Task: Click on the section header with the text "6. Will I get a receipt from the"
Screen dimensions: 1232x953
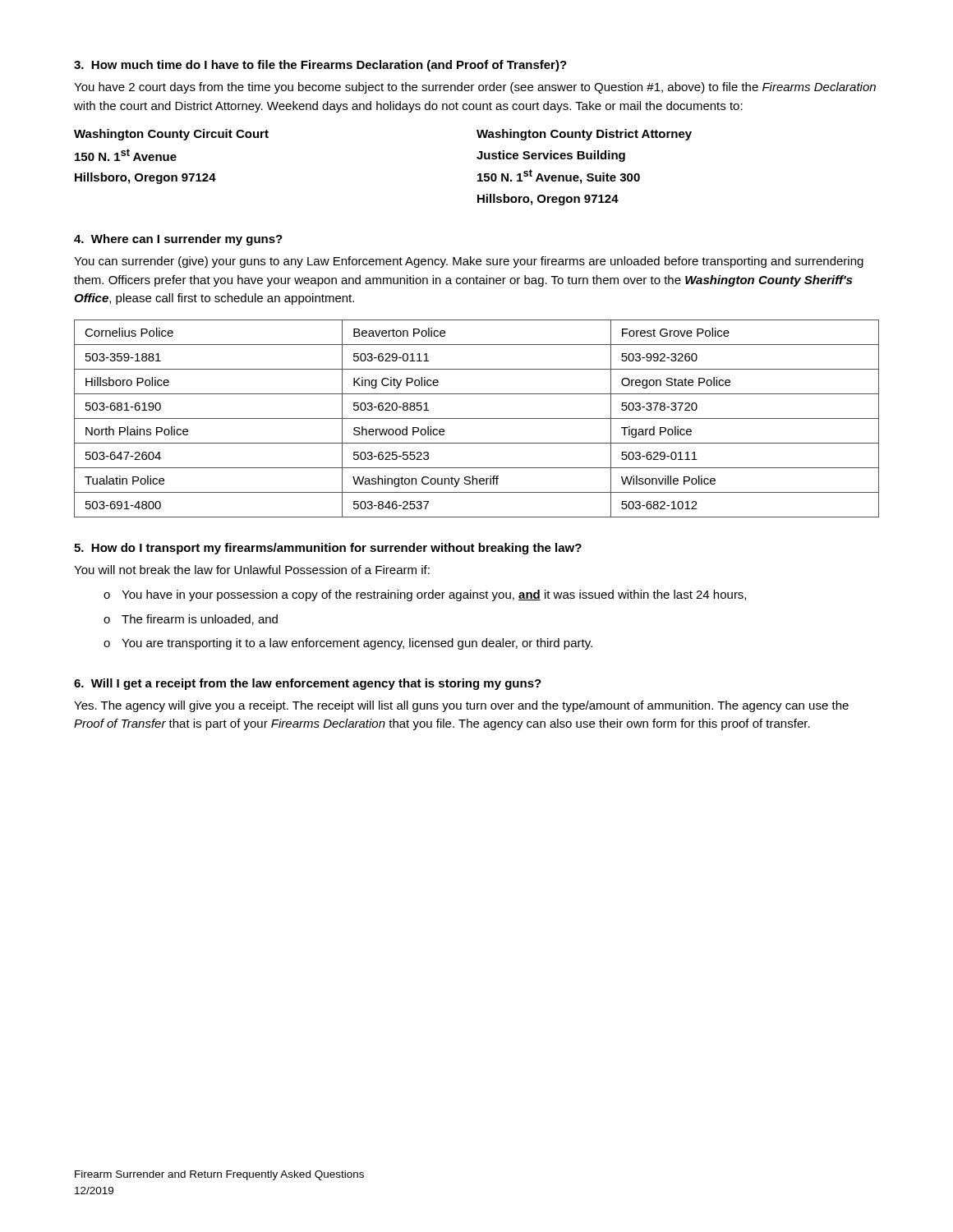Action: tap(308, 683)
